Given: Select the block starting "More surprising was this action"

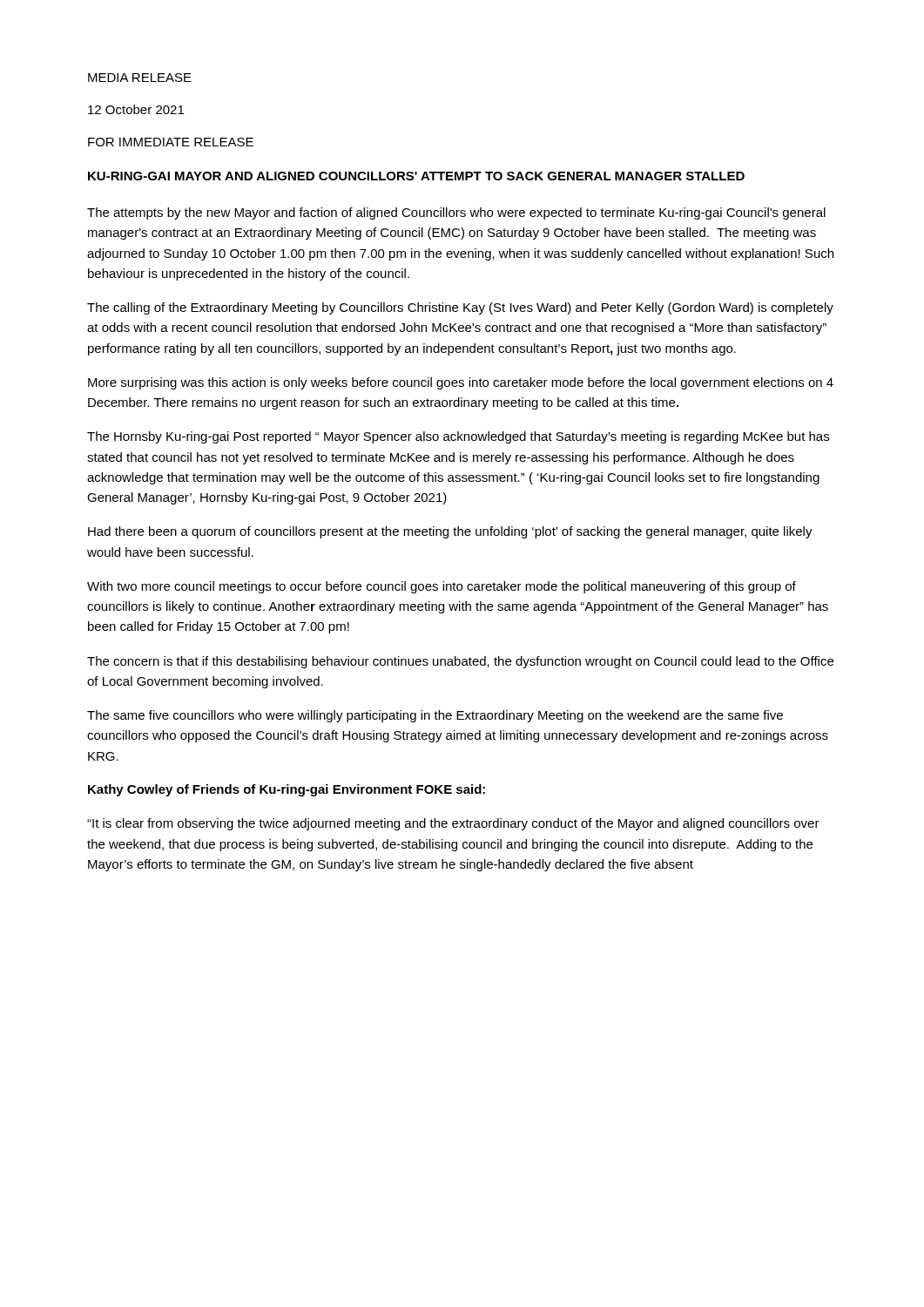Looking at the screenshot, I should pyautogui.click(x=460, y=392).
